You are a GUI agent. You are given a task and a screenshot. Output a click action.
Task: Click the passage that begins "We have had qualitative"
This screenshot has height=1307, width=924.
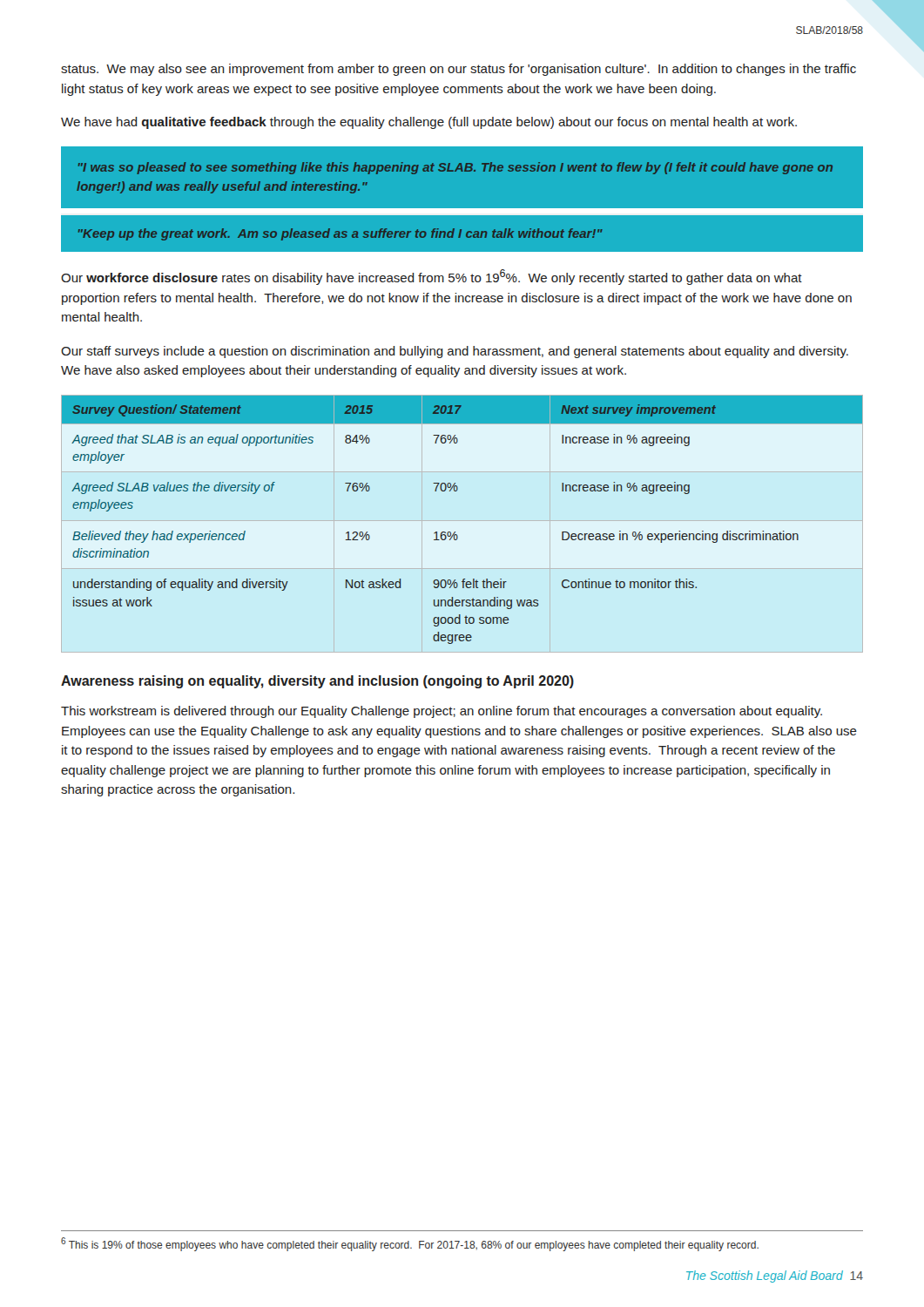[429, 122]
